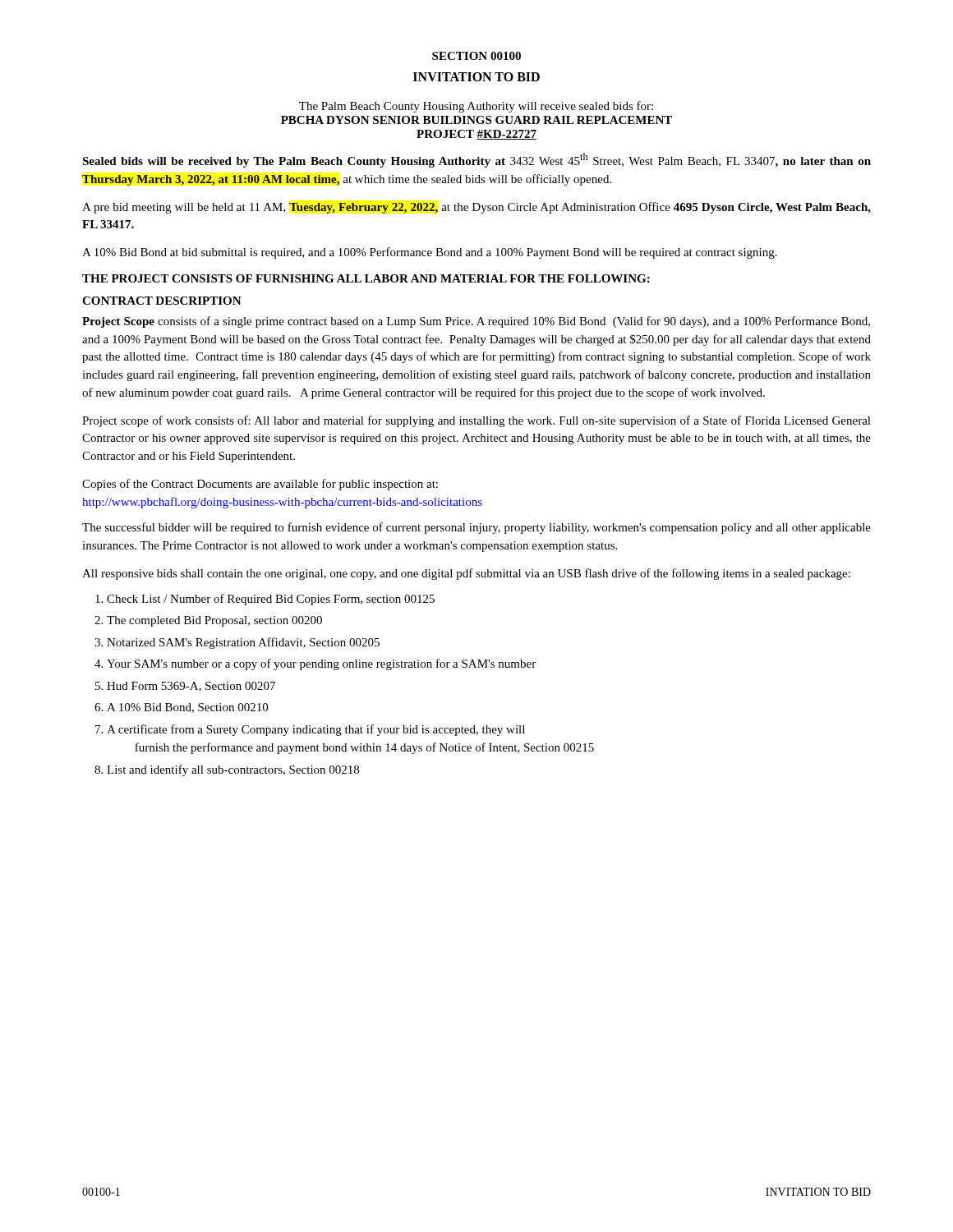Select the text block starting "Project Scope consists"

tap(476, 357)
